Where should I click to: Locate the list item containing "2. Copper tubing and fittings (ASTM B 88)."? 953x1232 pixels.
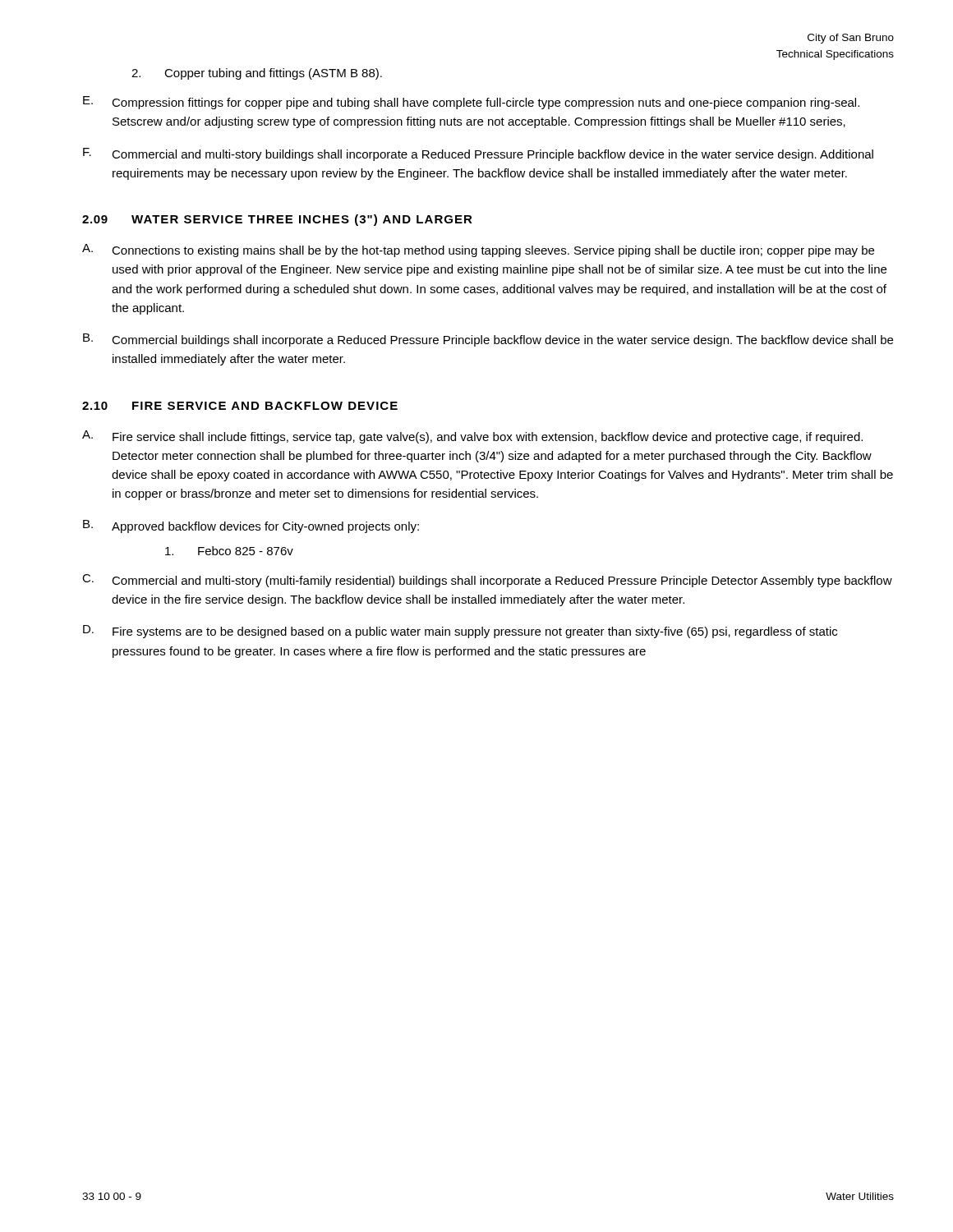(x=257, y=73)
